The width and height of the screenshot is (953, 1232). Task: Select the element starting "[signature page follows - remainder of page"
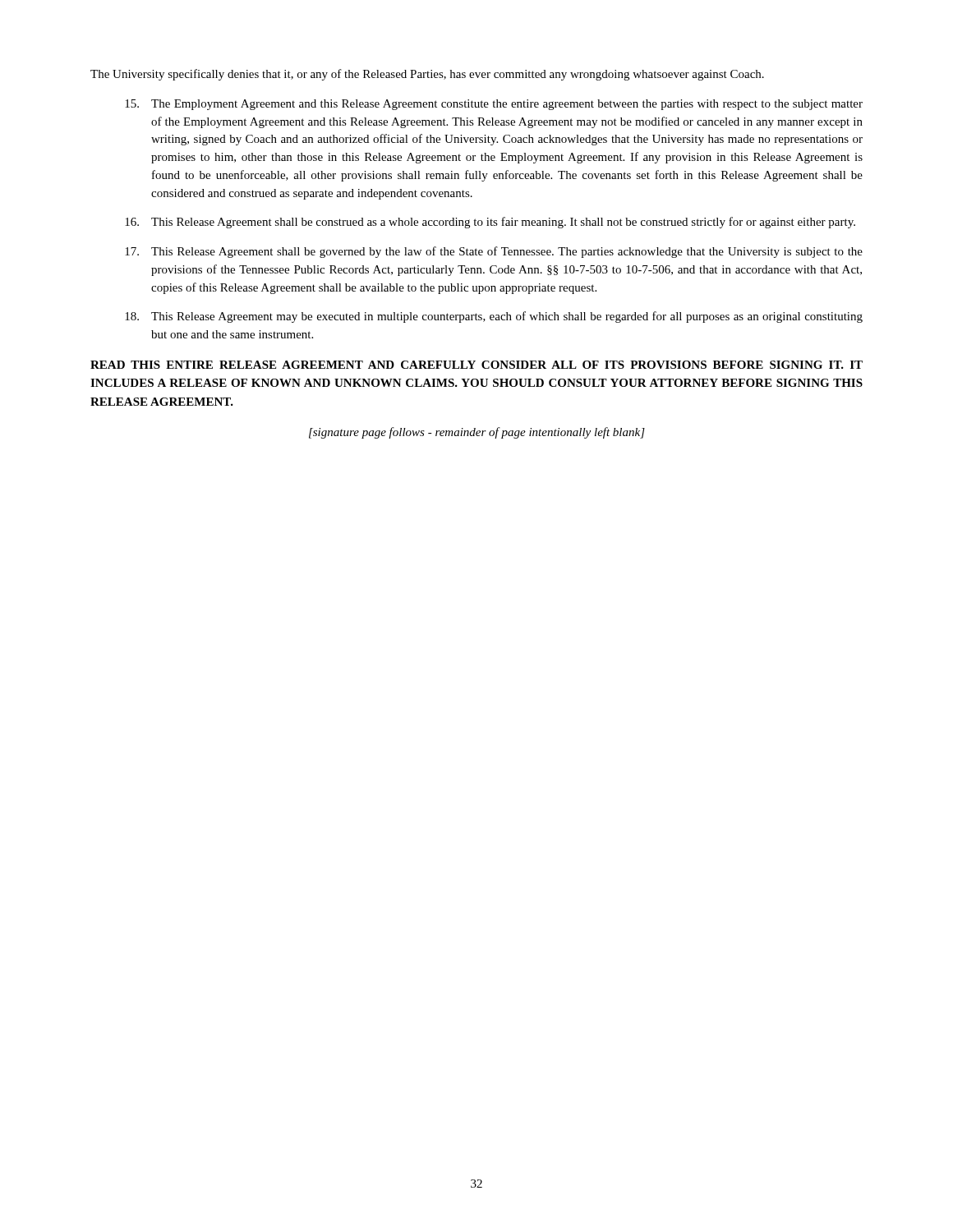[x=476, y=432]
